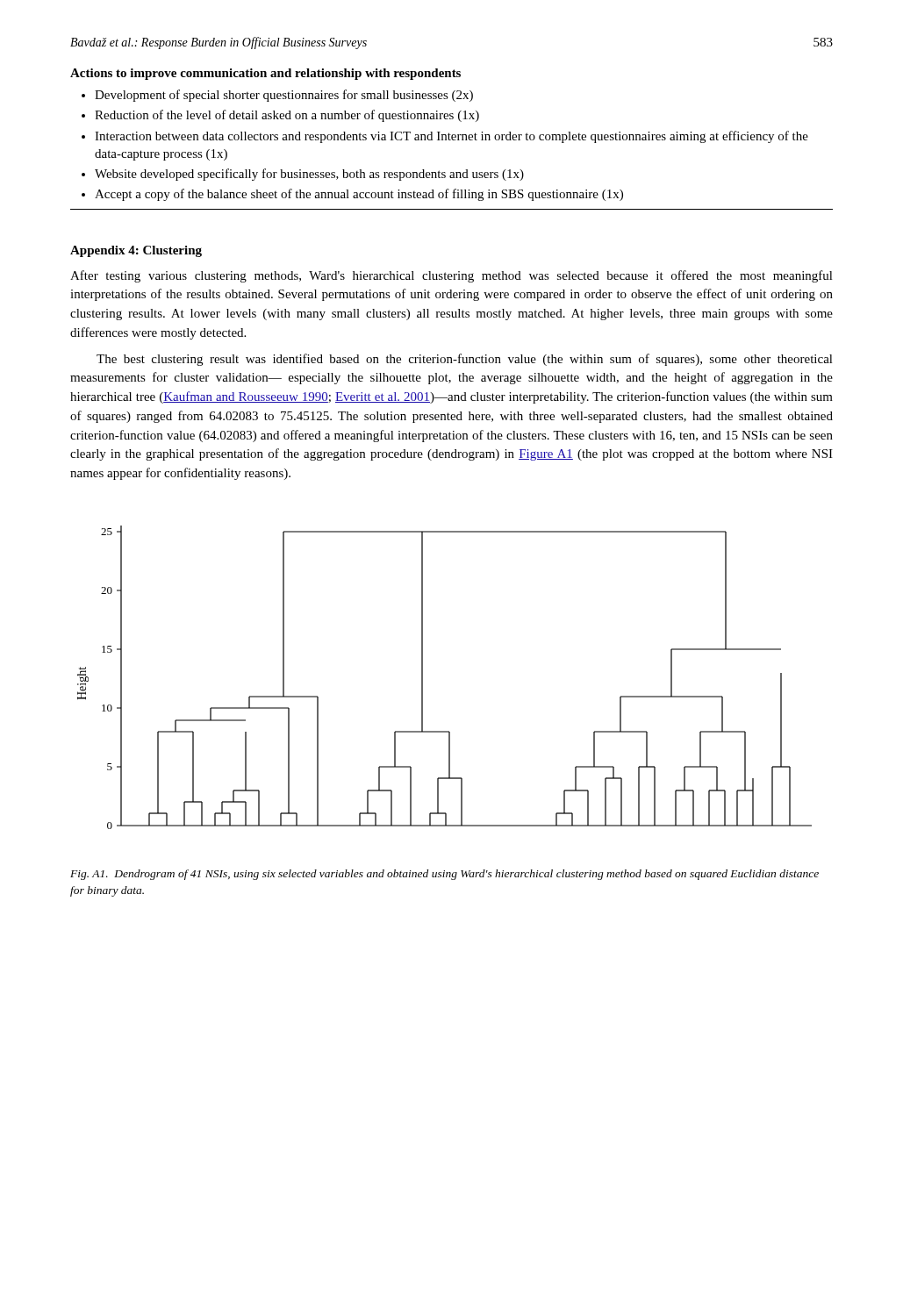Select the list item containing "Accept a copy of"

pos(359,194)
